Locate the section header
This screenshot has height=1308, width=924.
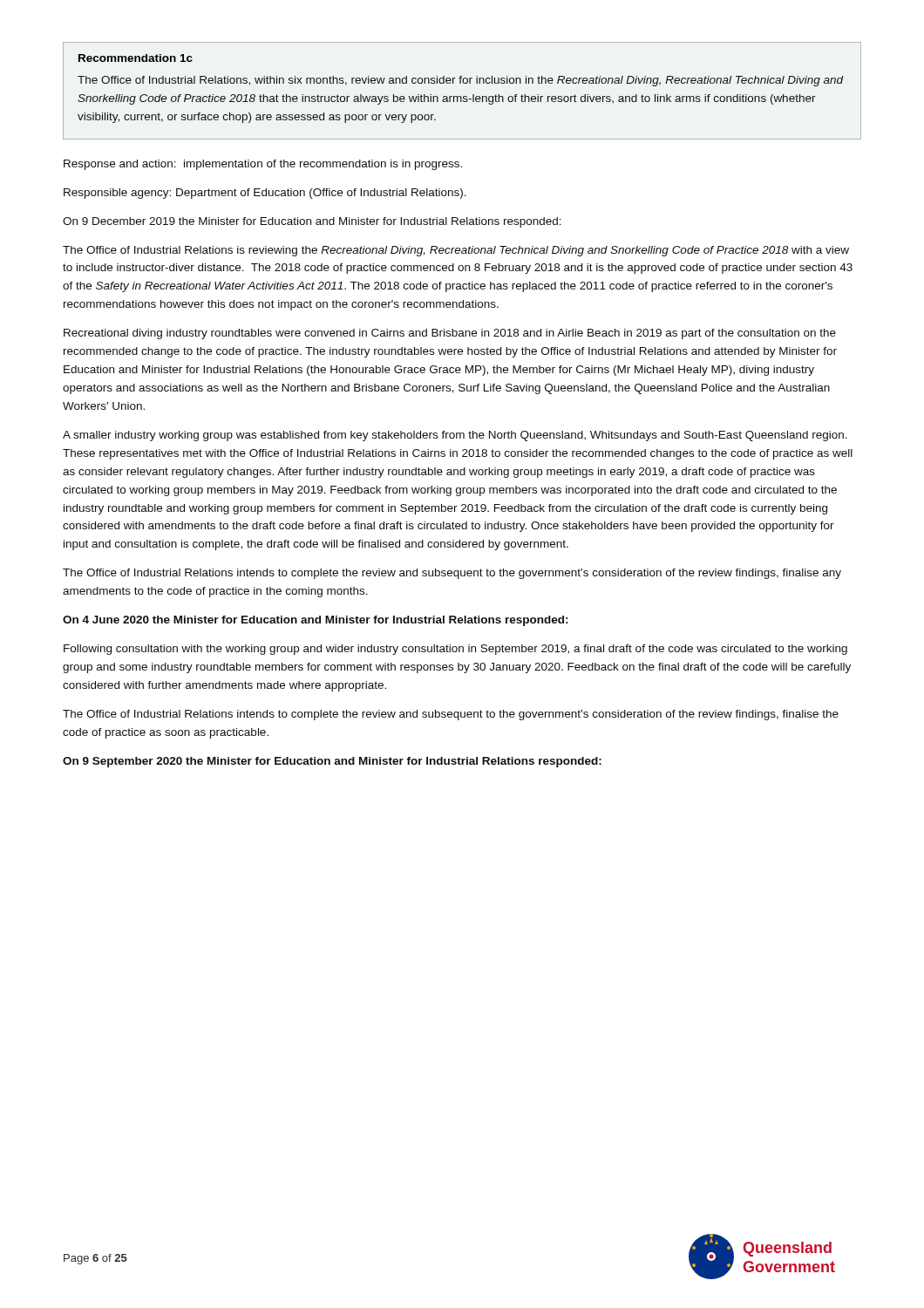click(x=462, y=89)
